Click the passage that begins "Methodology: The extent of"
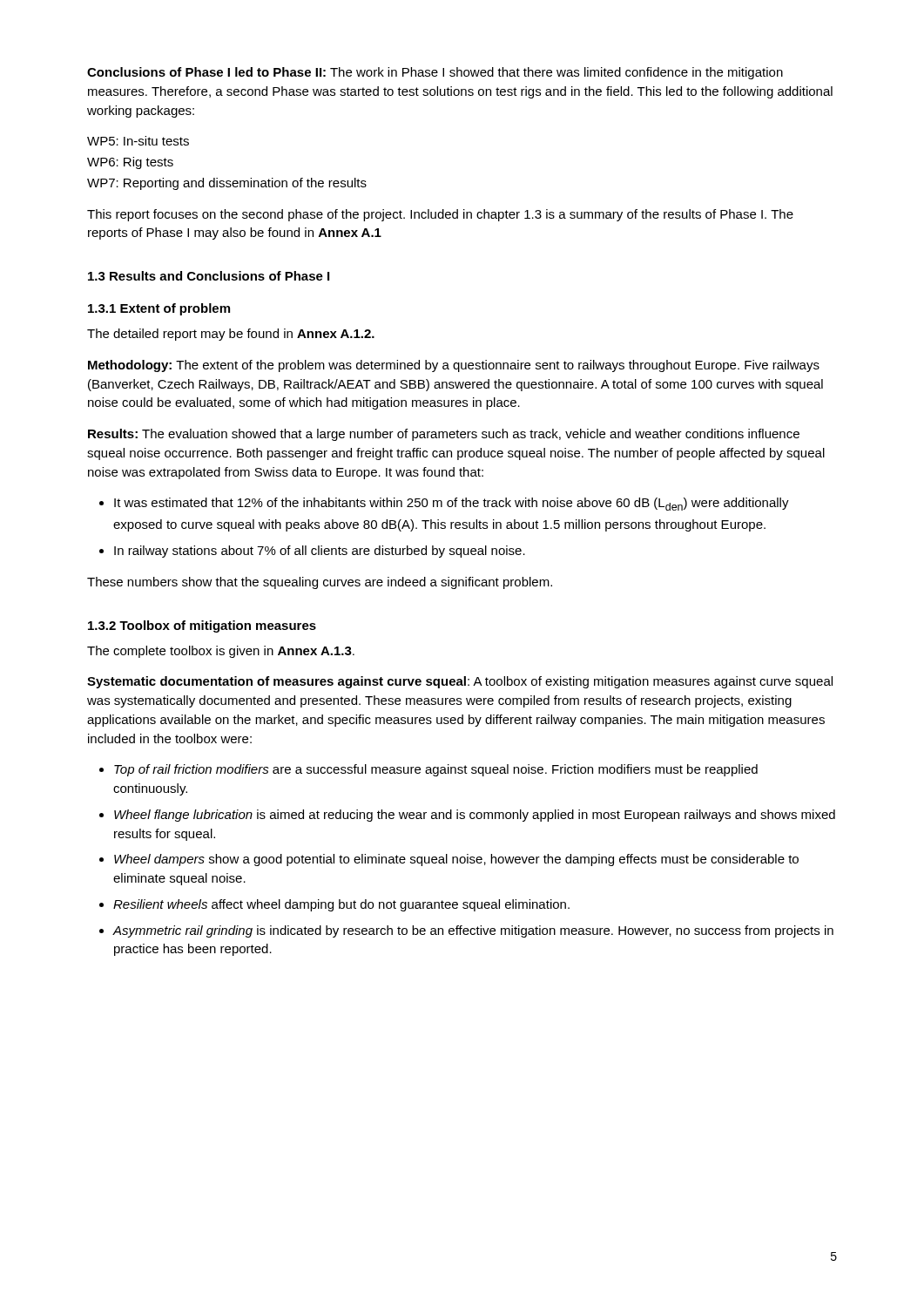The image size is (924, 1307). [455, 383]
